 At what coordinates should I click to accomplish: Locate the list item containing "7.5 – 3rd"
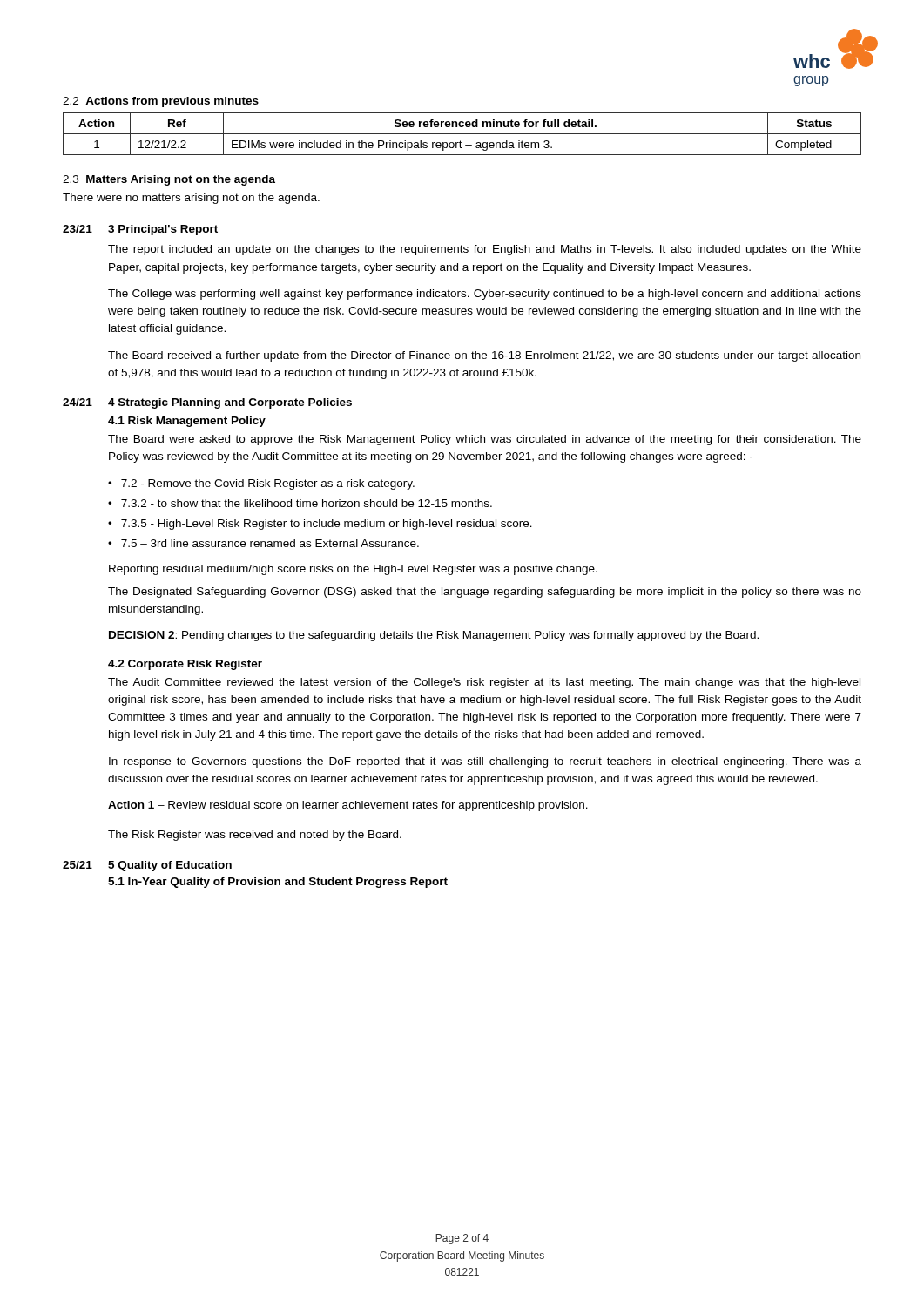click(270, 543)
